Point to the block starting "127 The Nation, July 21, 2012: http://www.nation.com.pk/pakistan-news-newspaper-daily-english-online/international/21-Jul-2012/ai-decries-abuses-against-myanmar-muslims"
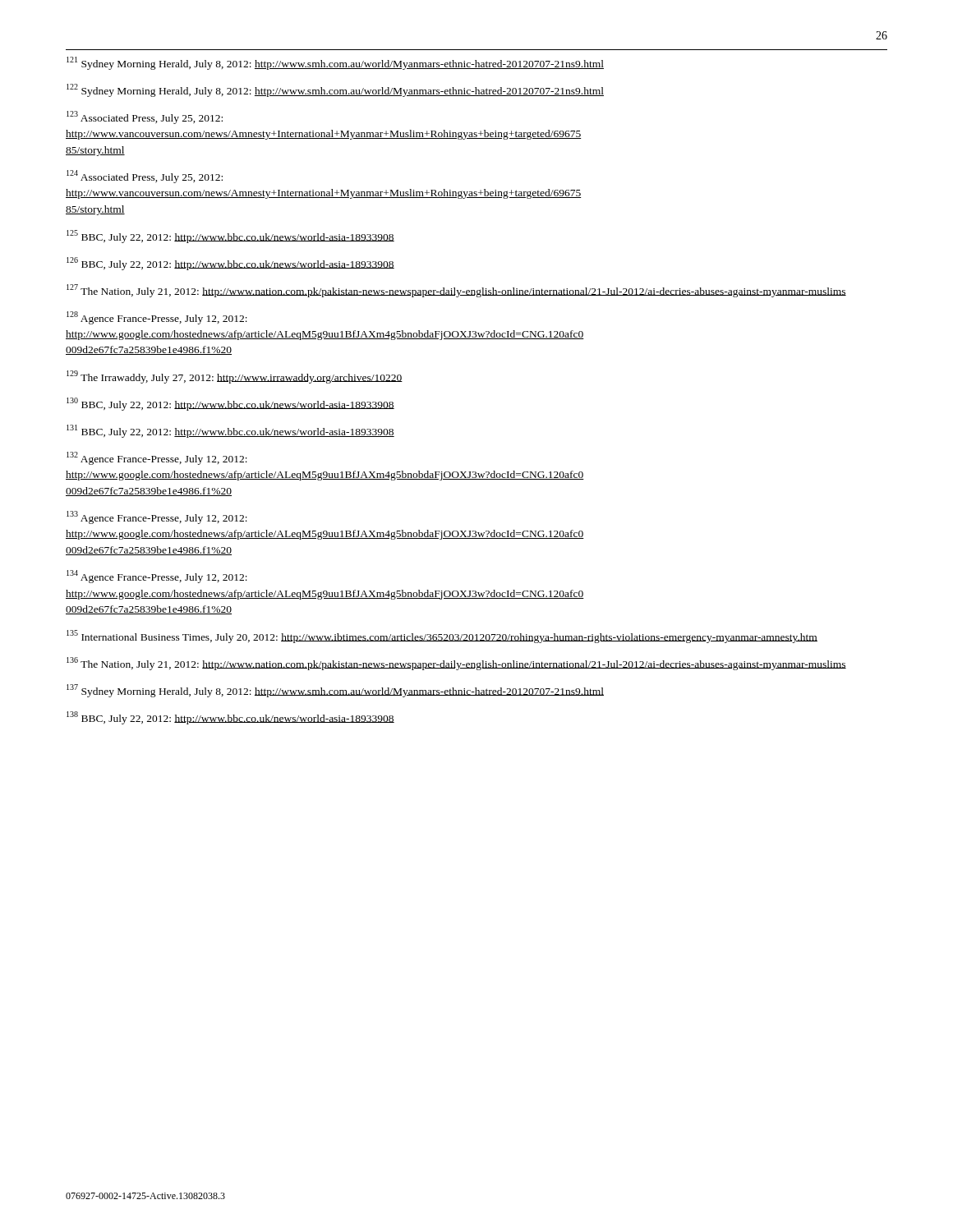 (456, 289)
